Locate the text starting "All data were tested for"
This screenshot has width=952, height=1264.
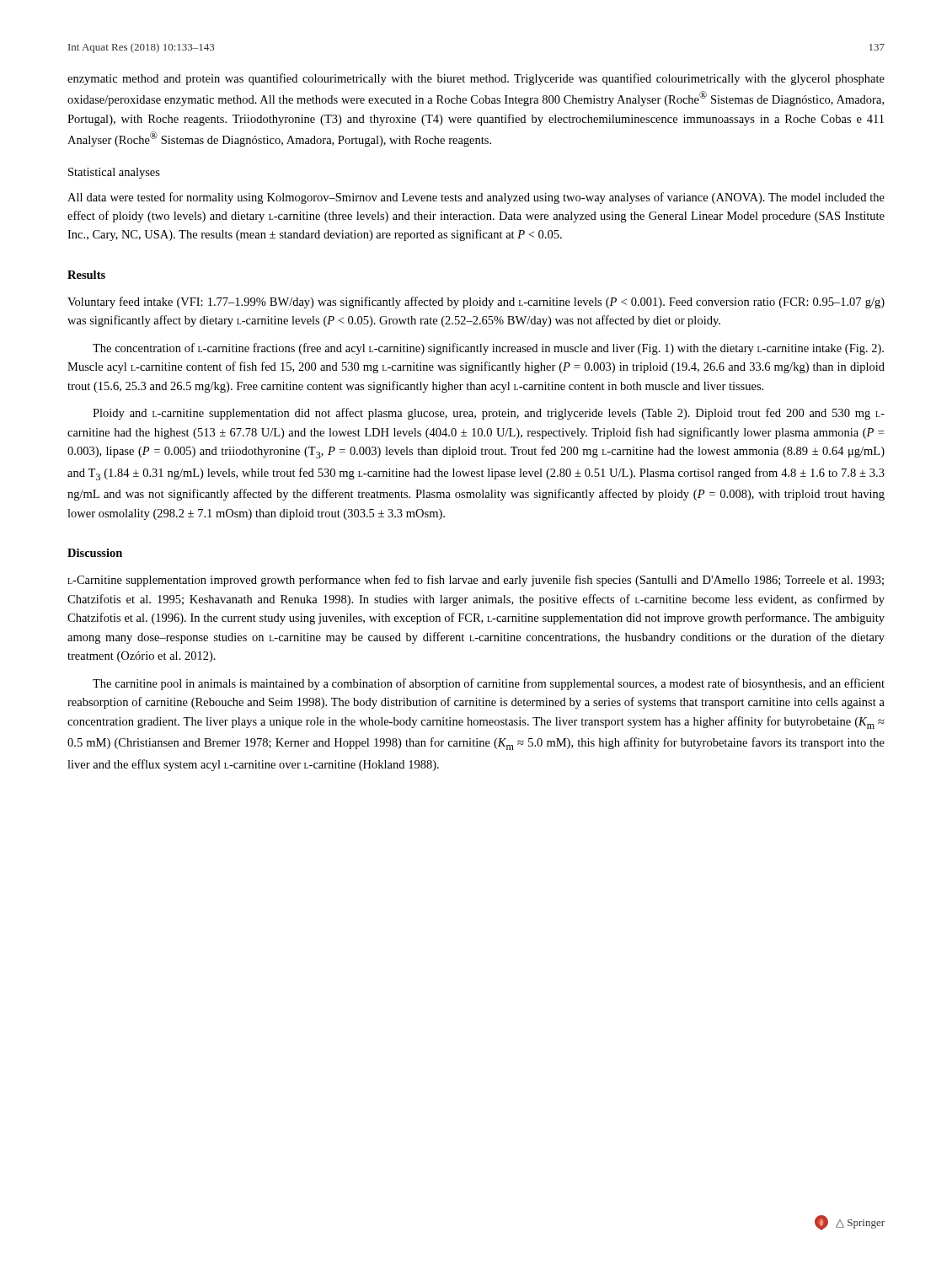(476, 216)
